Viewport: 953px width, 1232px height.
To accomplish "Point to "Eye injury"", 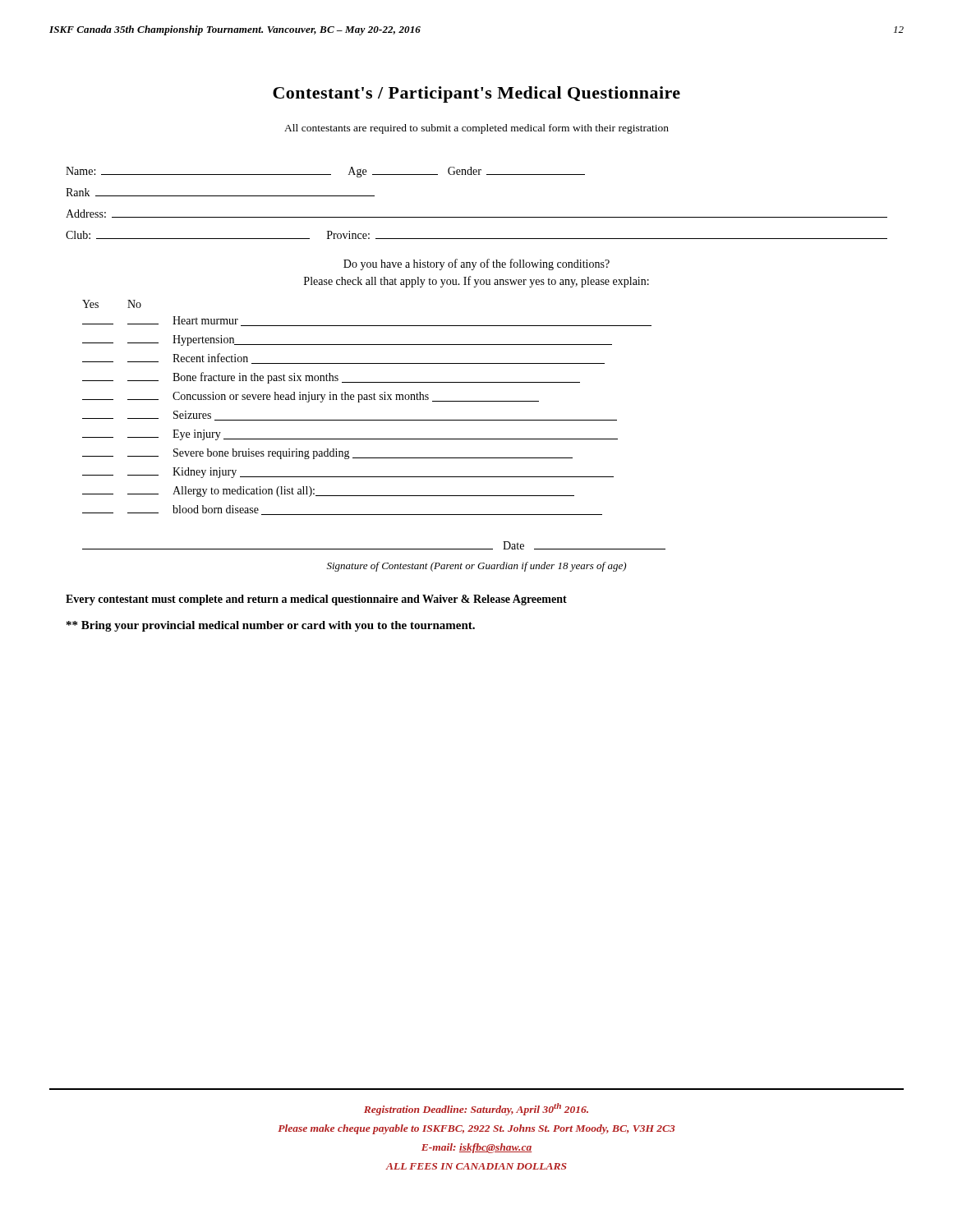I will coord(485,434).
